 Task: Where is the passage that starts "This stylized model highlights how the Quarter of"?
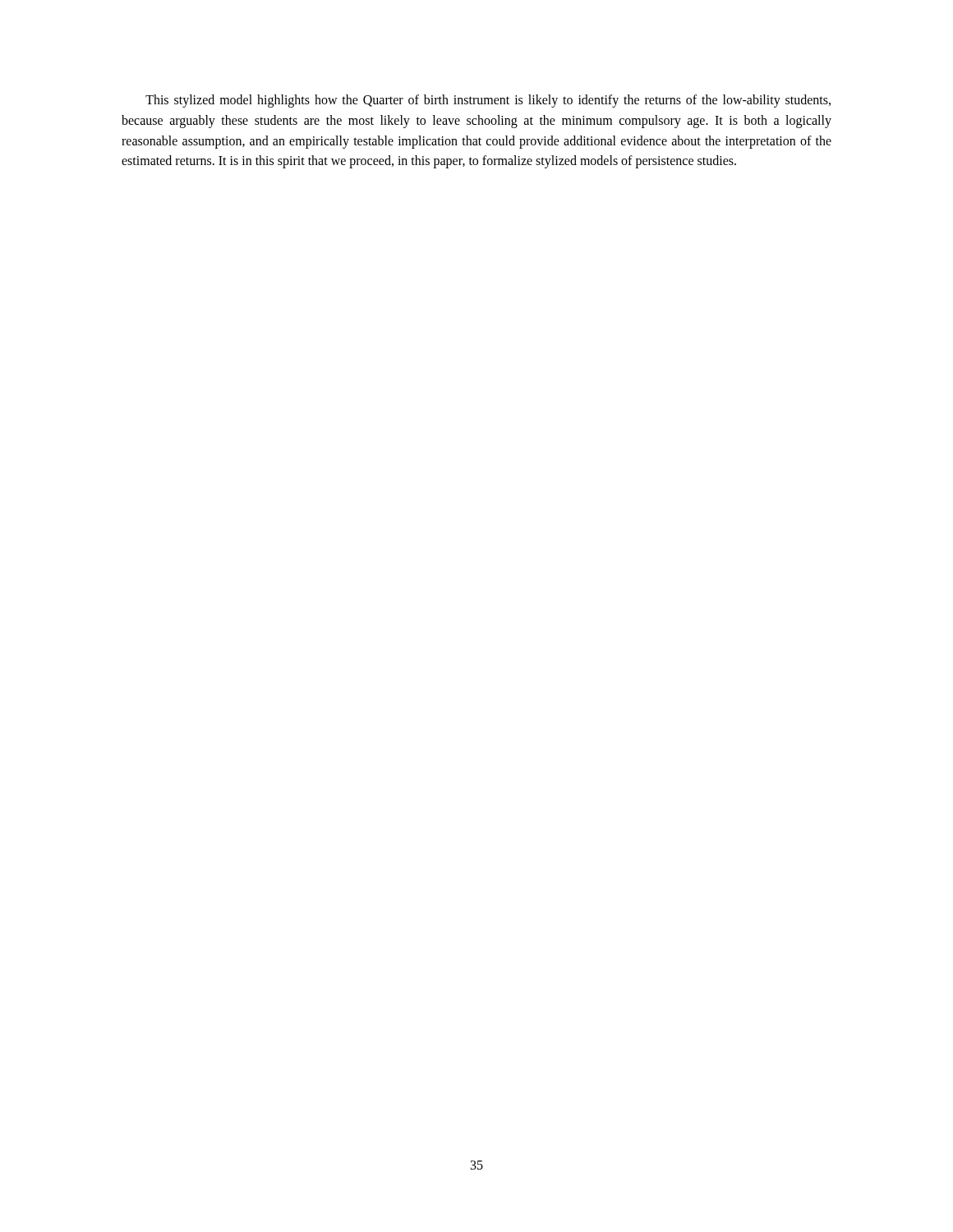click(x=476, y=130)
